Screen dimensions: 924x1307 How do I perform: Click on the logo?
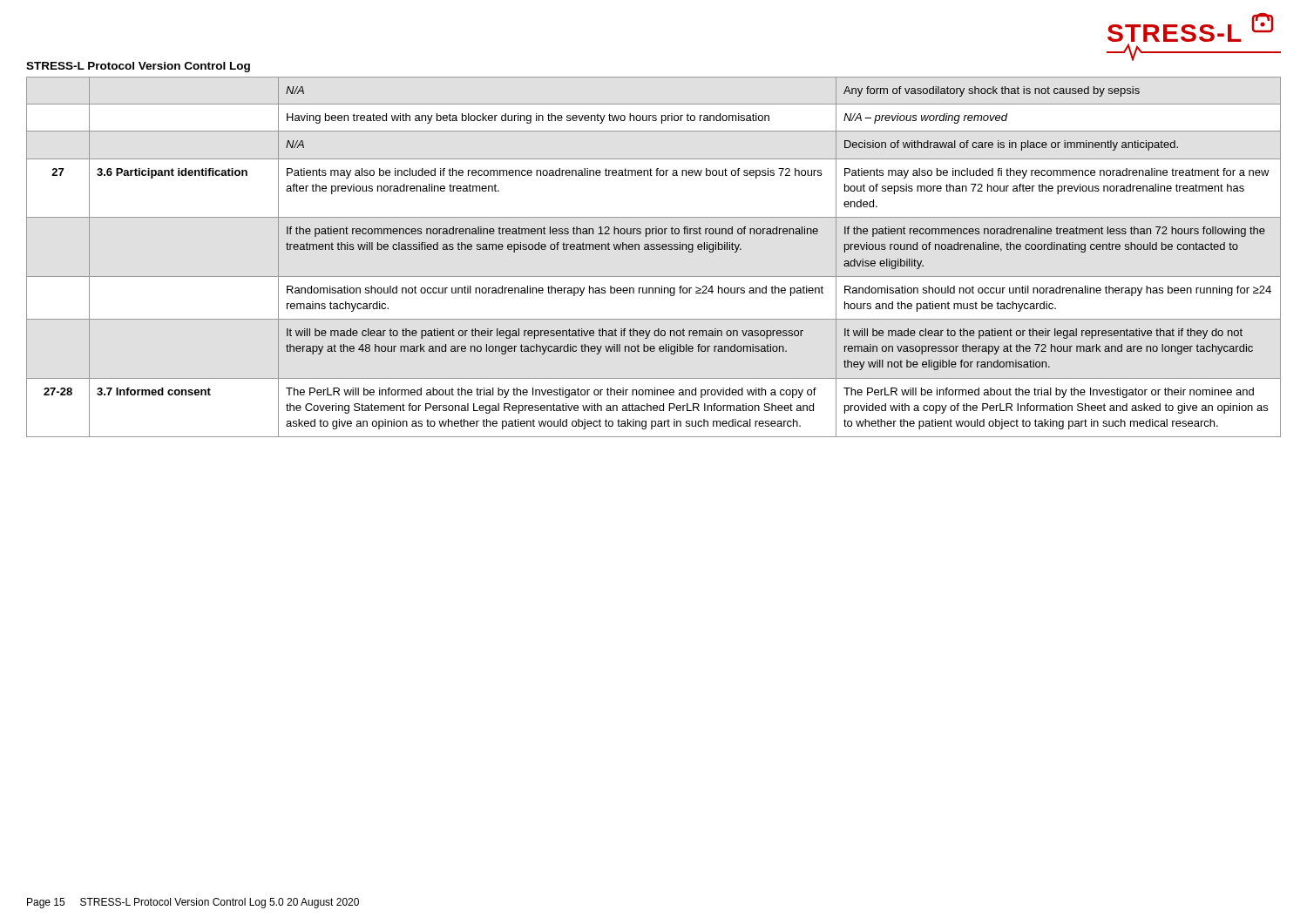click(x=1194, y=36)
